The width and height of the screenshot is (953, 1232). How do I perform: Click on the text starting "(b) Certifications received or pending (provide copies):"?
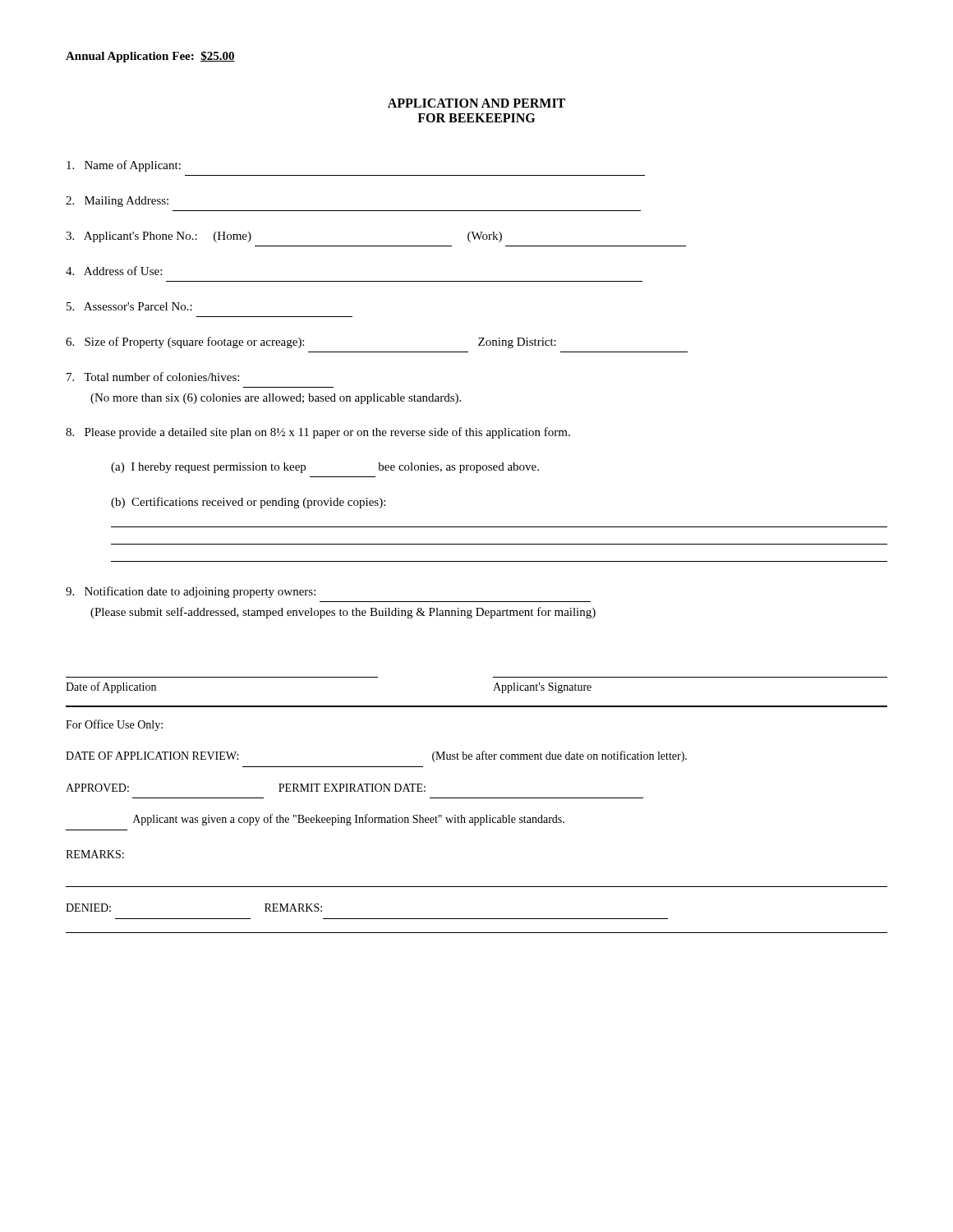coord(249,502)
